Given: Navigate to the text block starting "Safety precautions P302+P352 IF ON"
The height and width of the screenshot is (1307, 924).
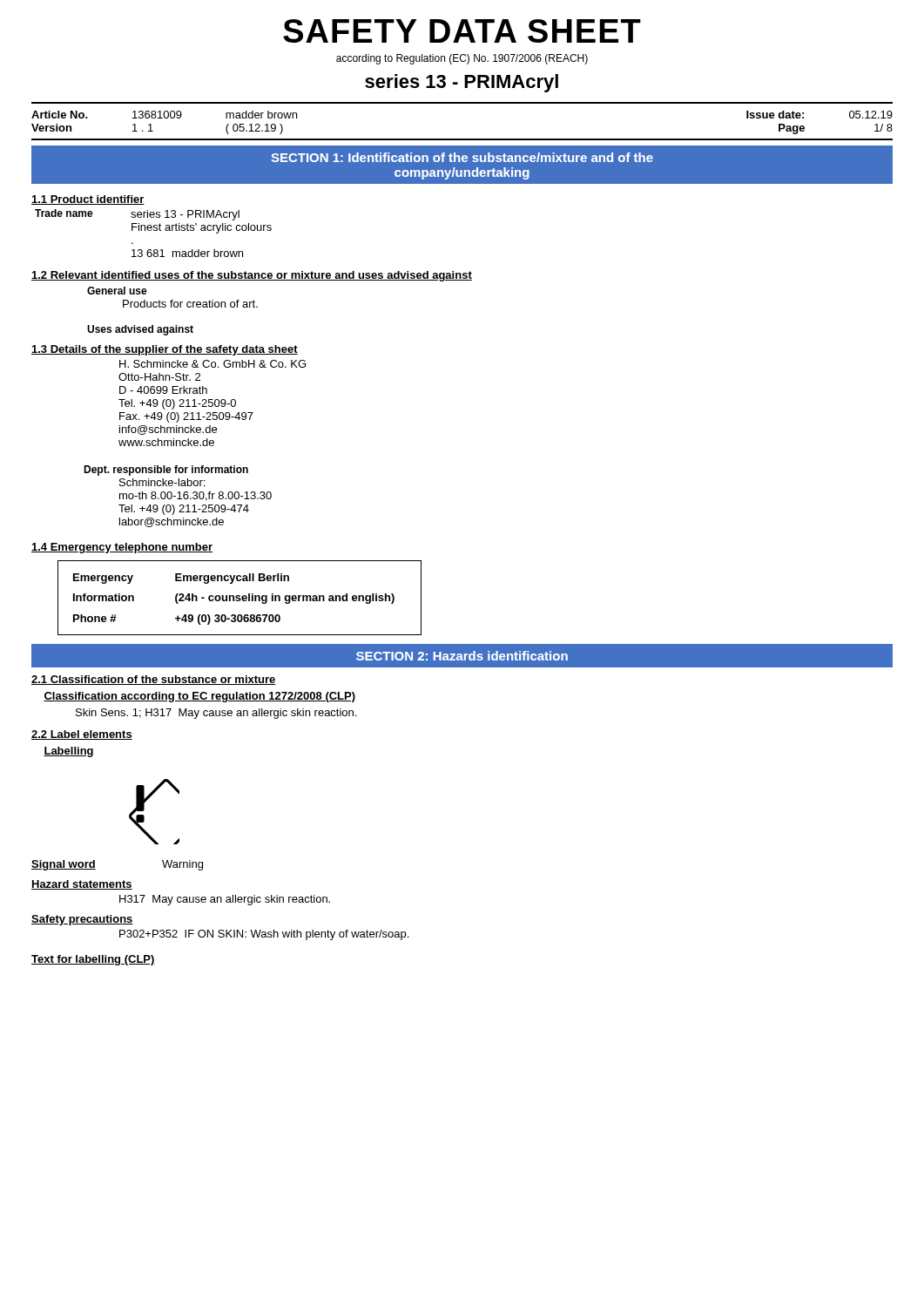Looking at the screenshot, I should 82,920.
